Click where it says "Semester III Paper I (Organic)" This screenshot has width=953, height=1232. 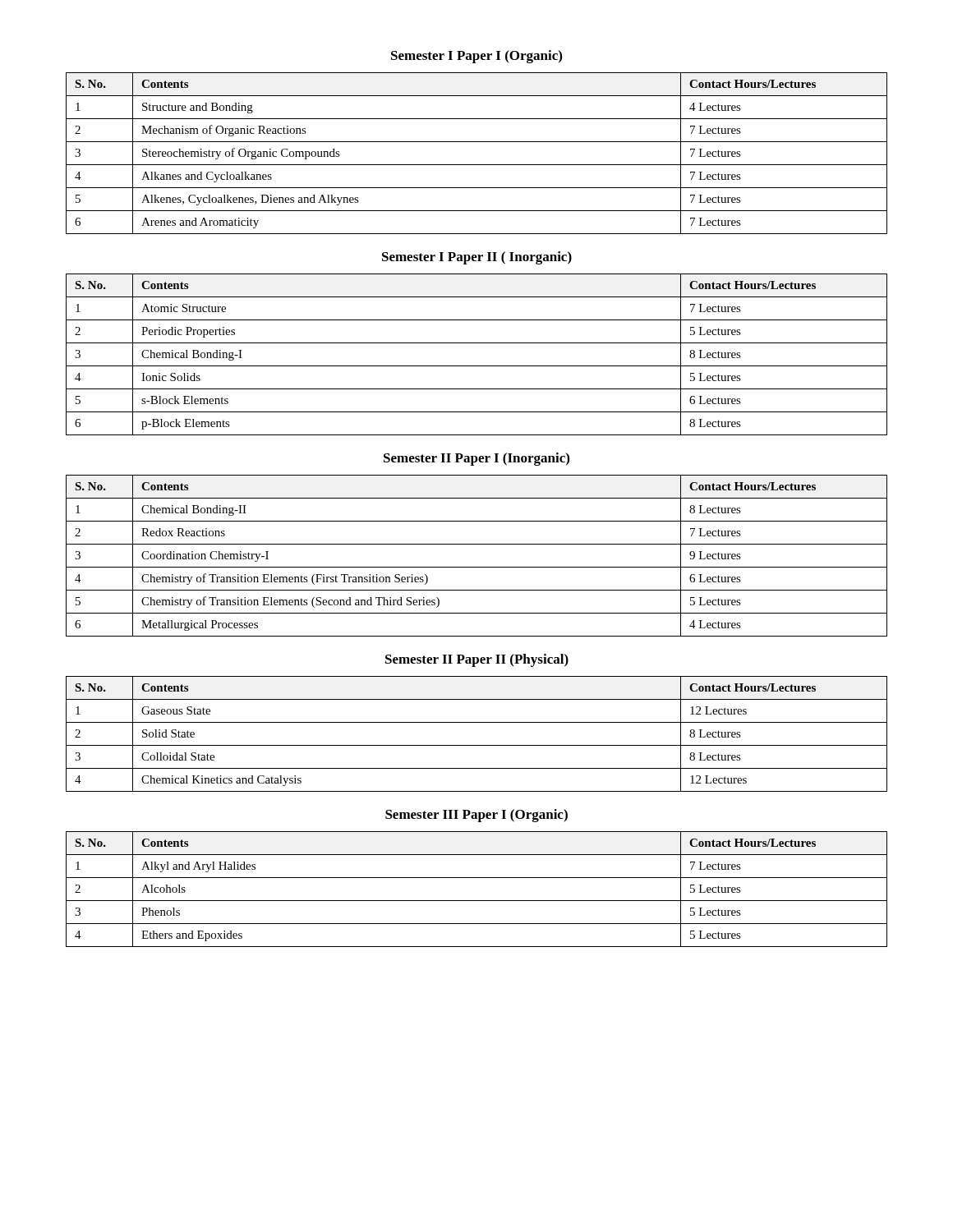(476, 814)
